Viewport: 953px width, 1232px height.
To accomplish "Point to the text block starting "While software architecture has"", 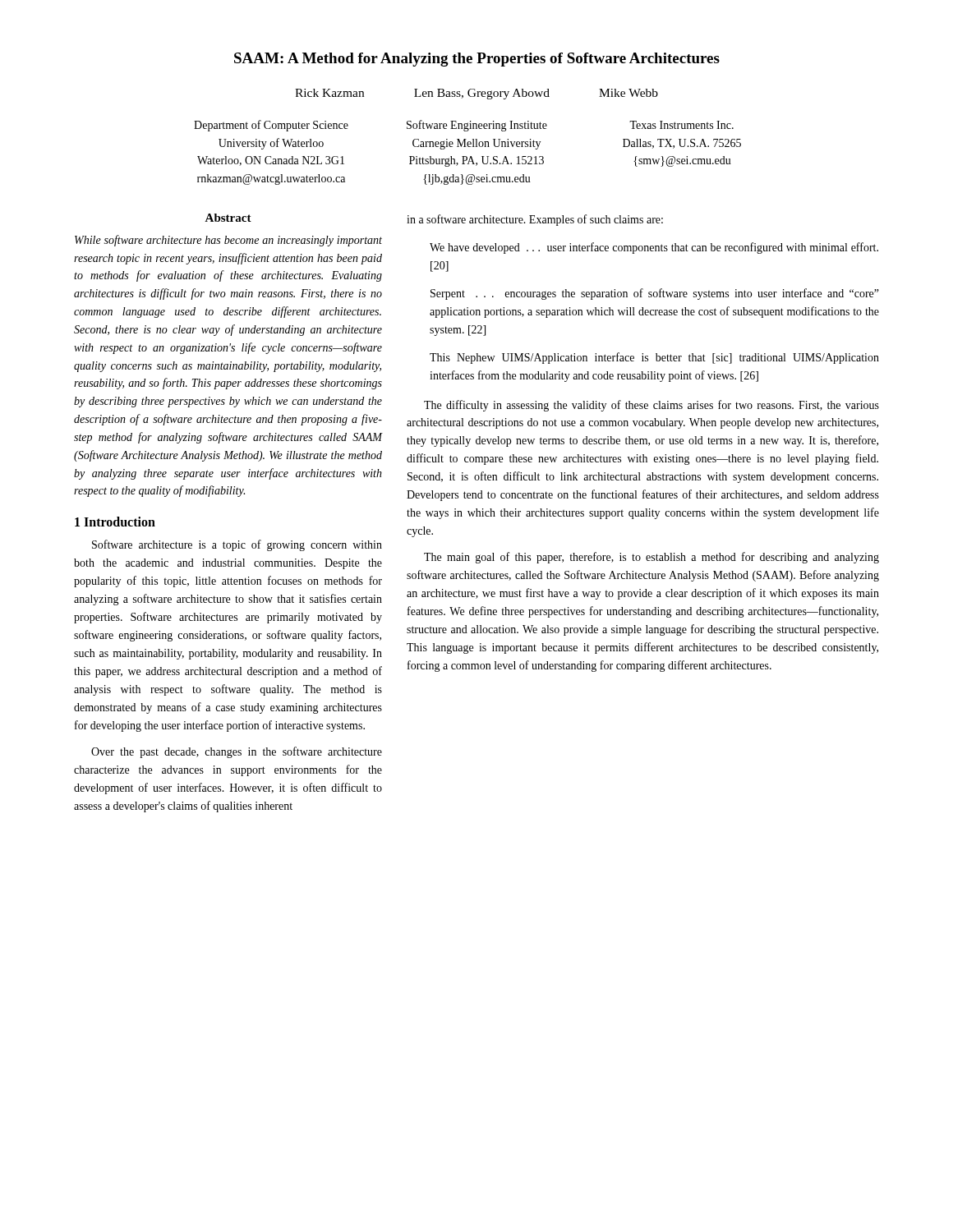I will (228, 366).
